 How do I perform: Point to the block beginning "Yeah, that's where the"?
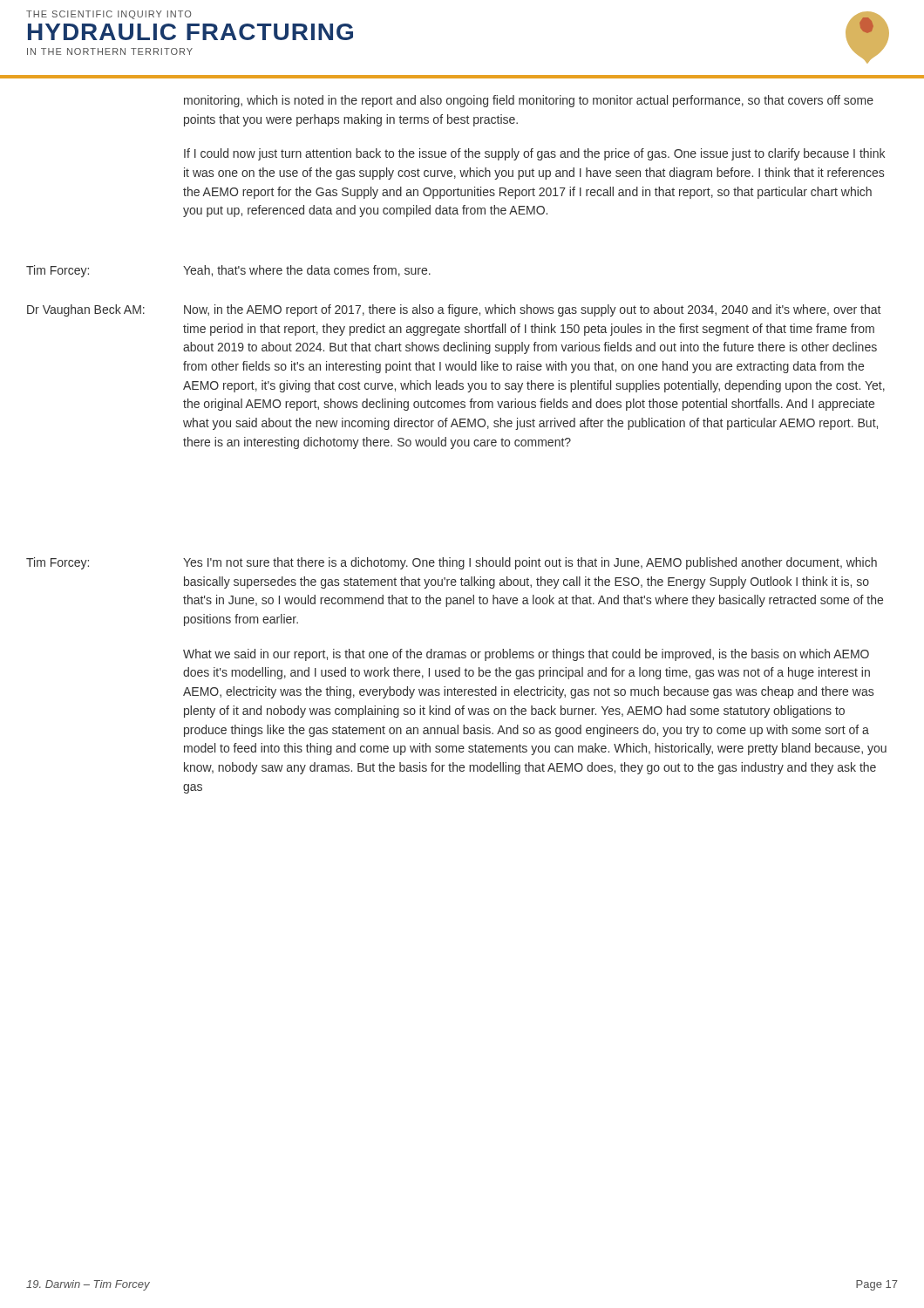pyautogui.click(x=307, y=271)
